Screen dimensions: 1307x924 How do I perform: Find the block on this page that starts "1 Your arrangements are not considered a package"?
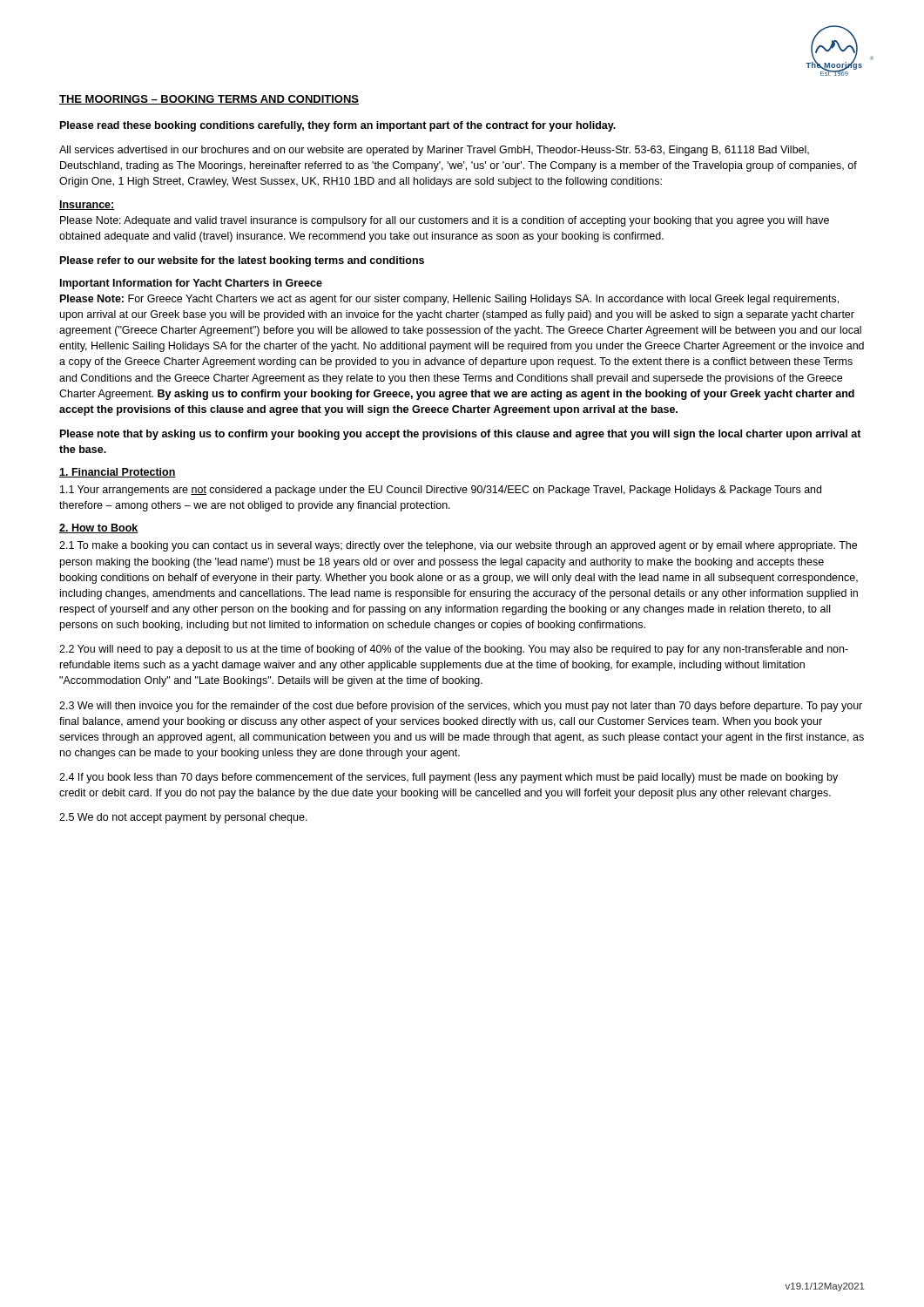(x=441, y=498)
